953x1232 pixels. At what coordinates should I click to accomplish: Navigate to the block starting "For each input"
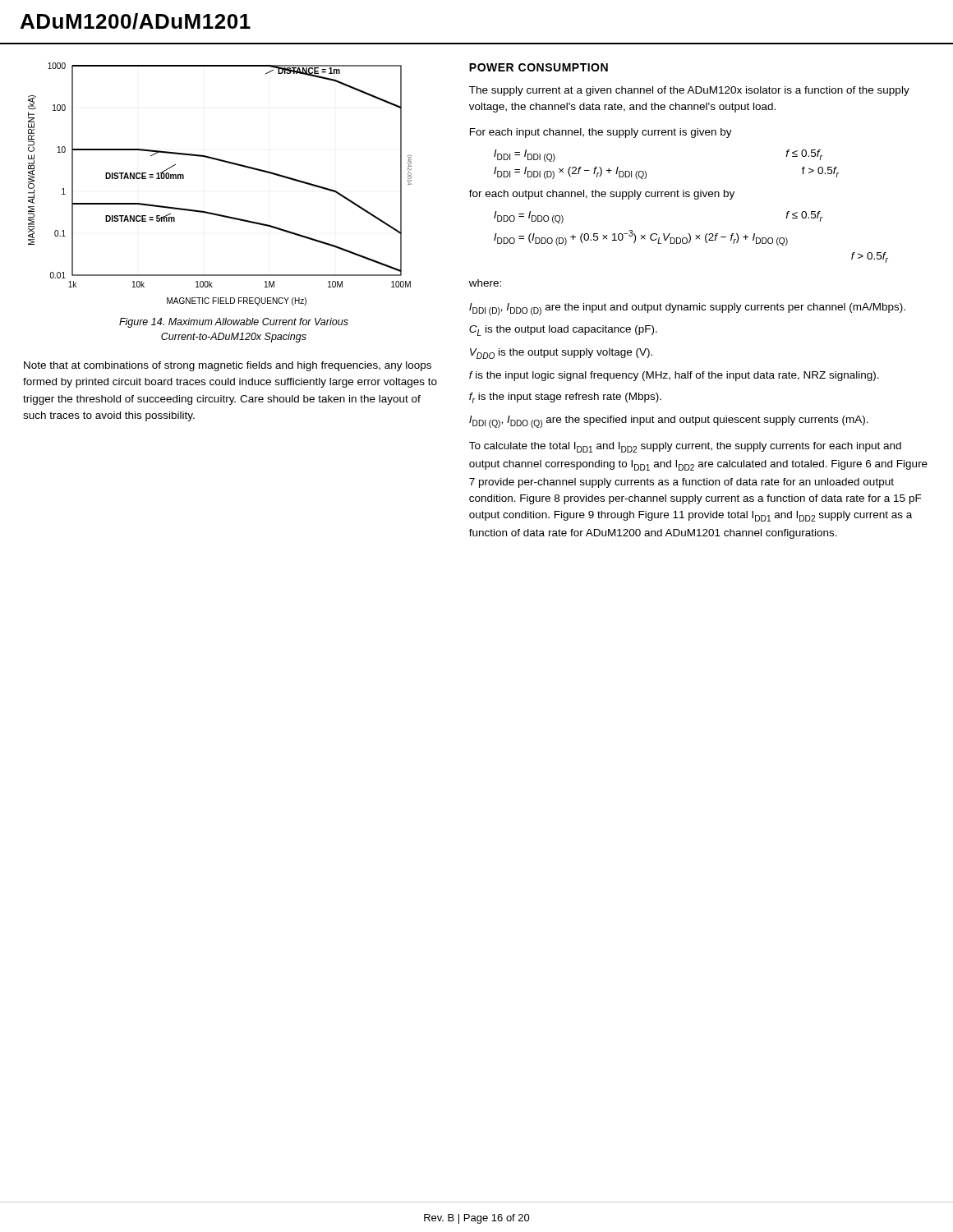(600, 131)
